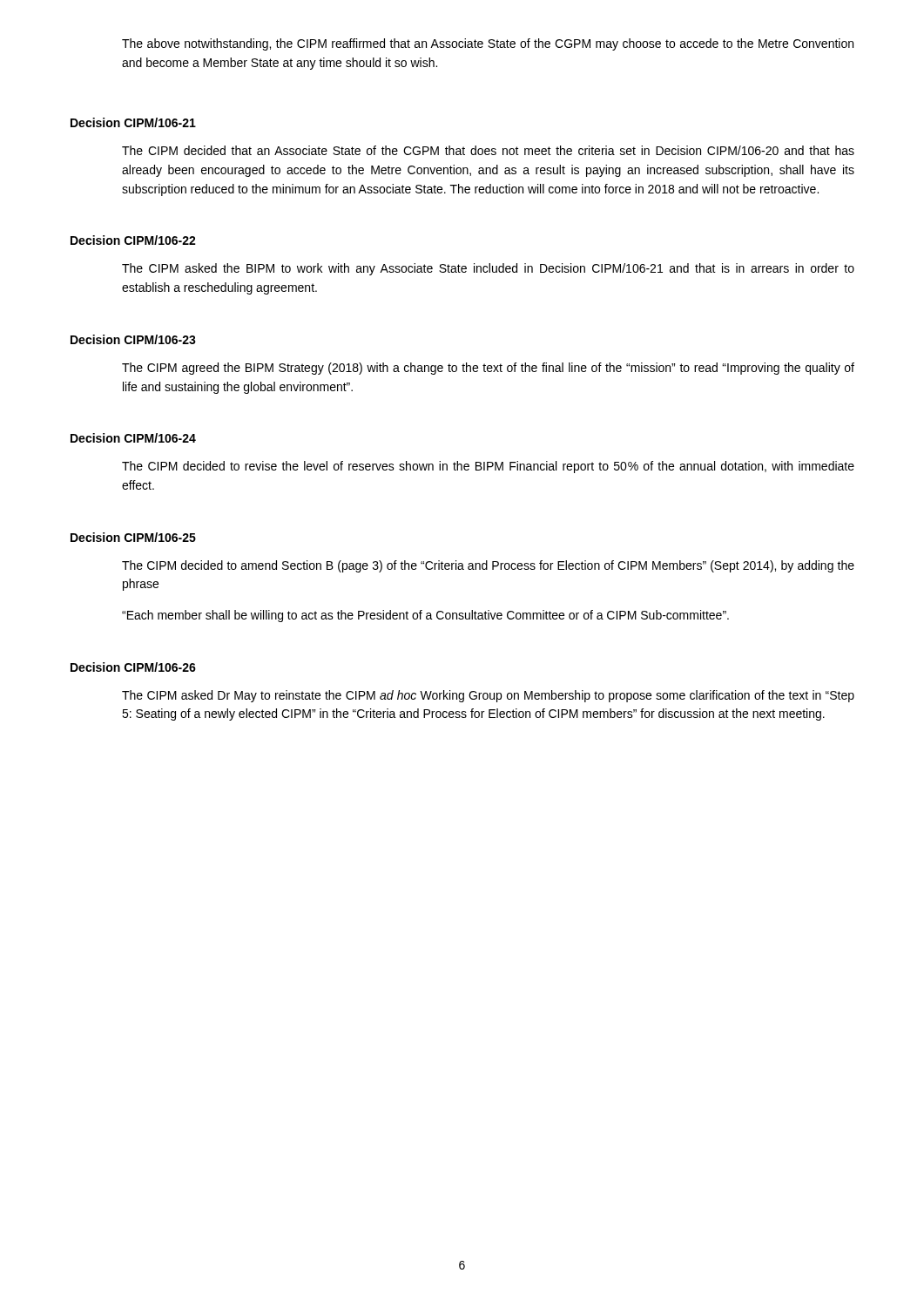924x1307 pixels.
Task: Select the text block that says "The CIPM asked Dr"
Action: 488,704
